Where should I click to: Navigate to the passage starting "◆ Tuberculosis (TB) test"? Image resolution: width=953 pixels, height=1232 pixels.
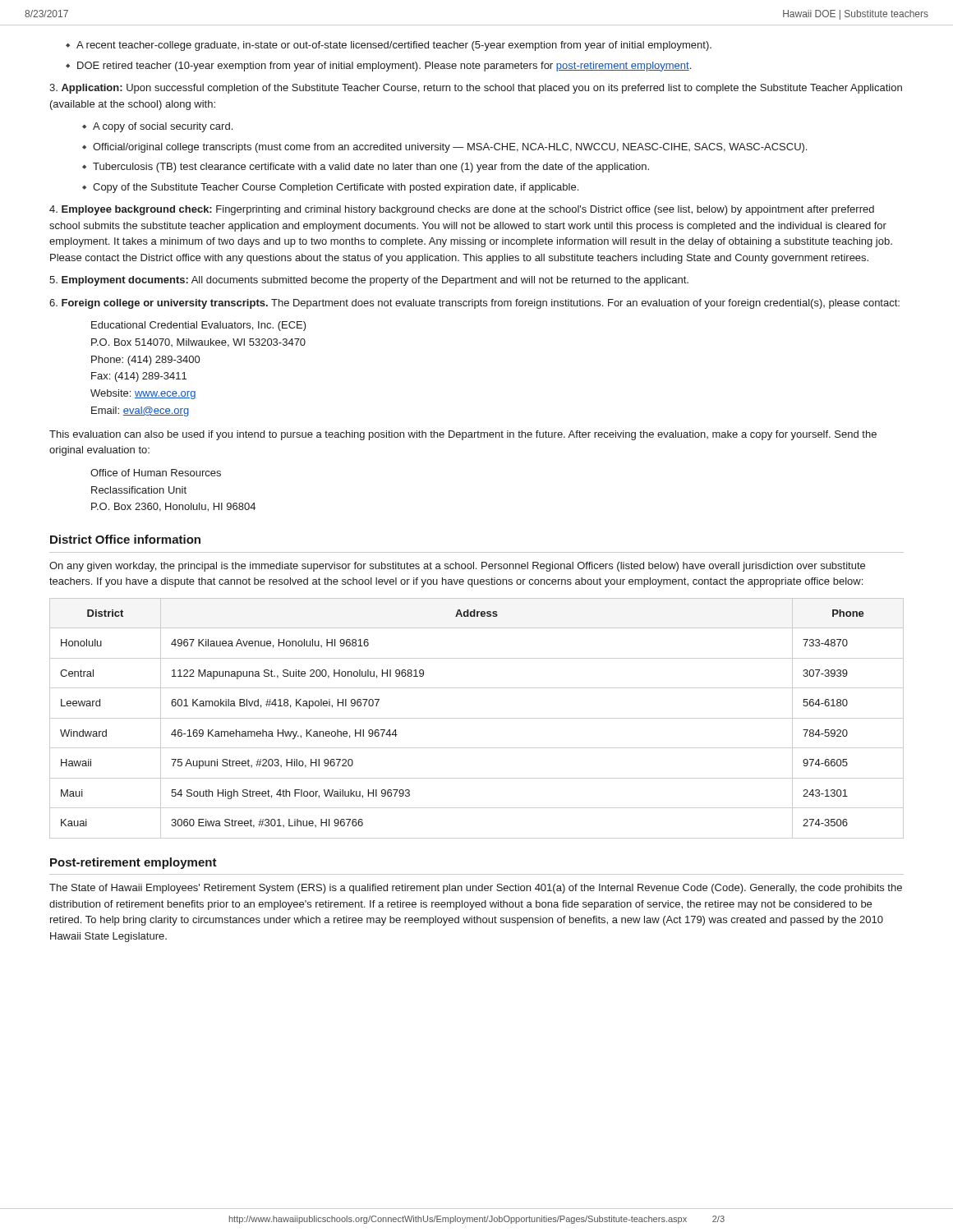tap(366, 167)
